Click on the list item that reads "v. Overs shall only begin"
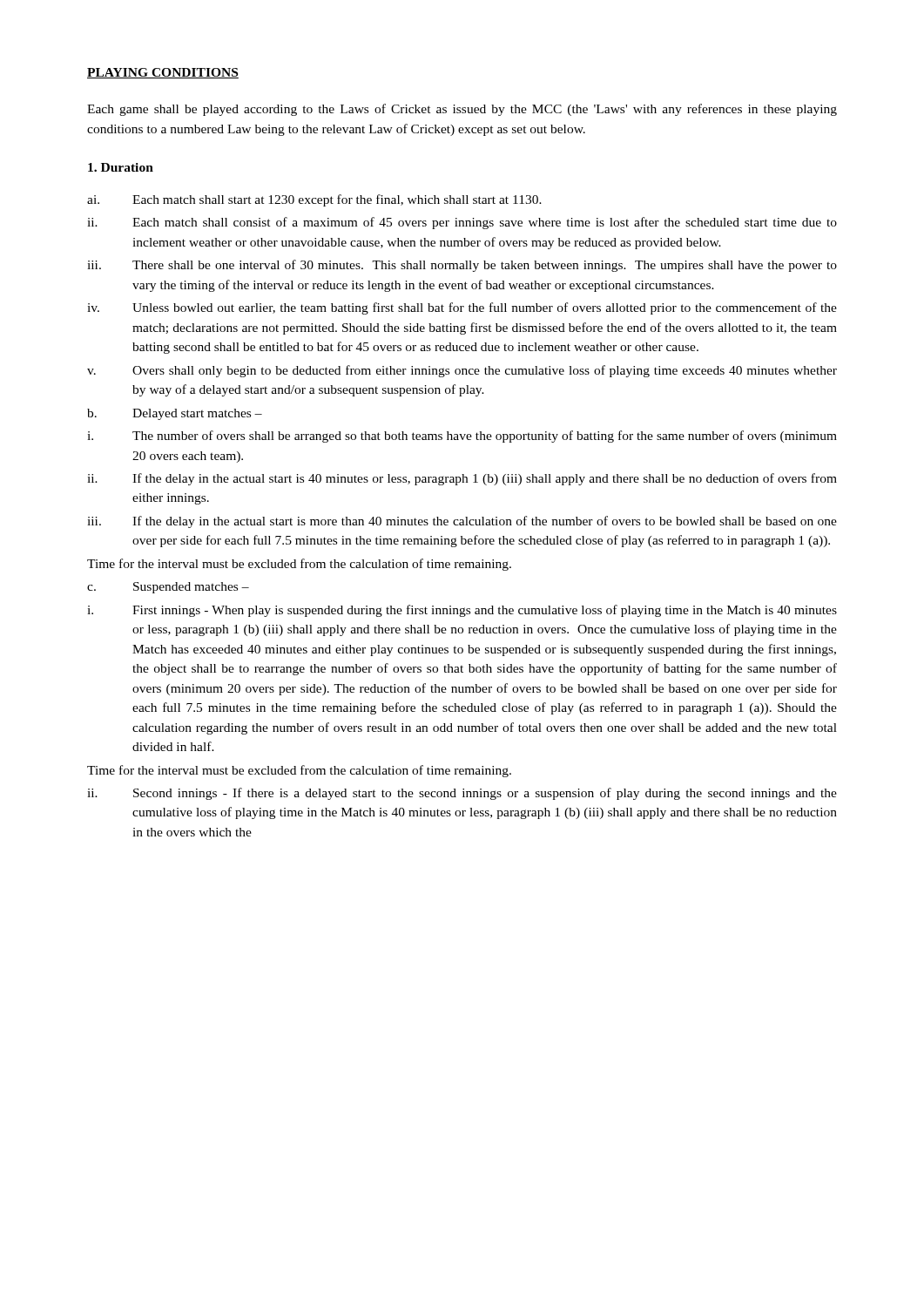 pos(462,380)
